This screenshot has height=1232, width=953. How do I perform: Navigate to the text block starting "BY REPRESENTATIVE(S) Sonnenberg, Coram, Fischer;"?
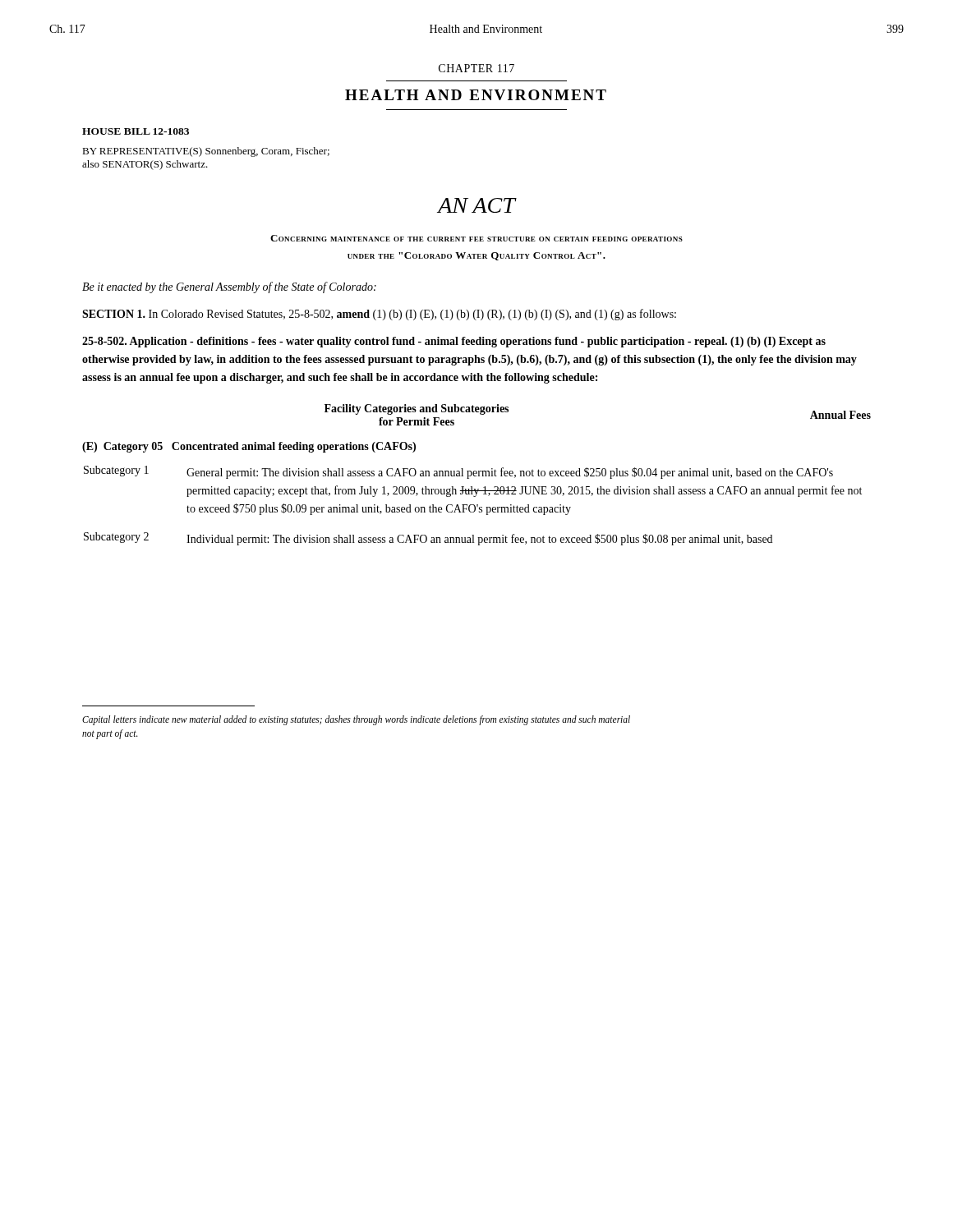[206, 157]
